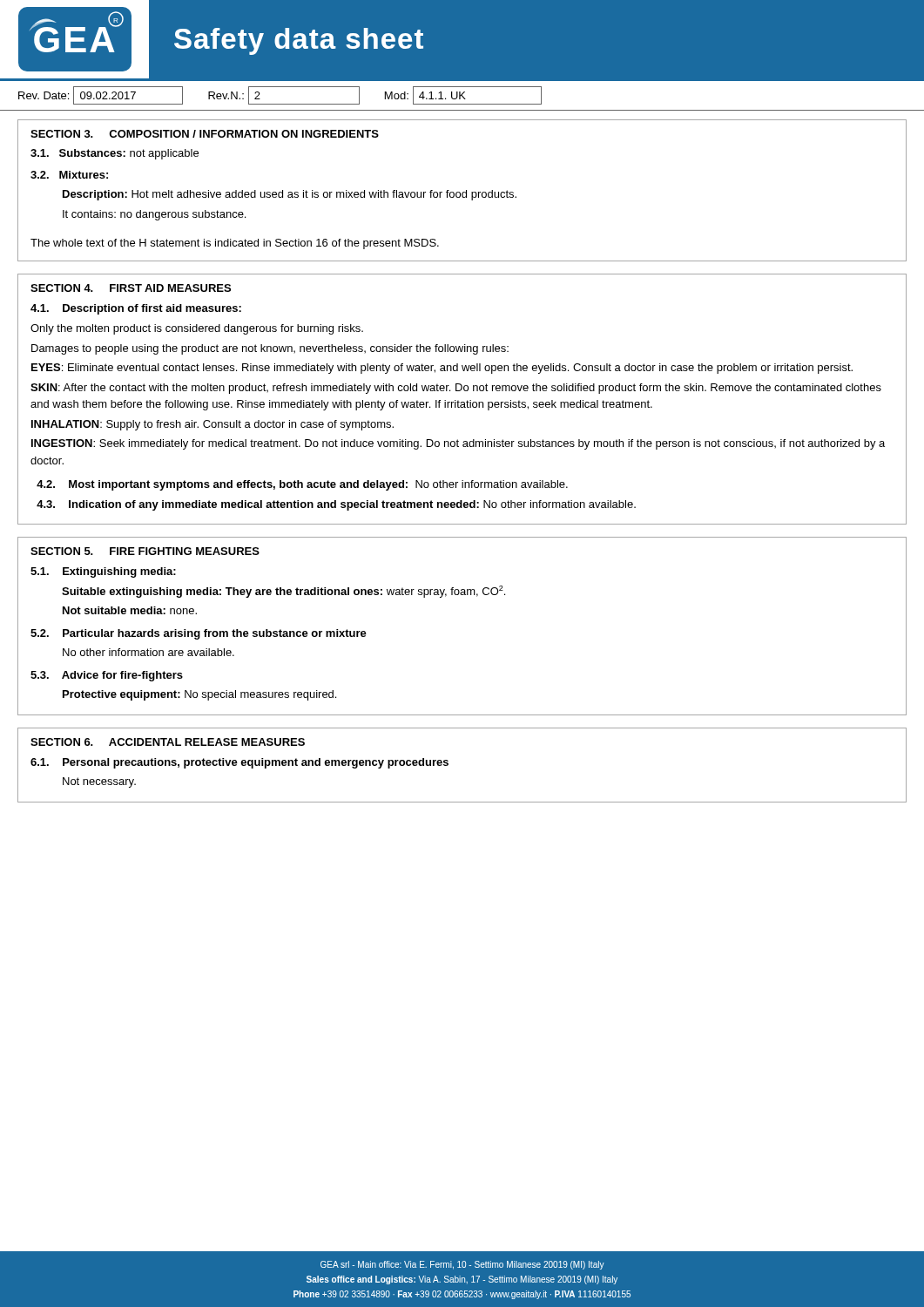This screenshot has width=924, height=1307.
Task: Find "Rev. Date: 09.02.2017 Rev.N.: 2 Mod: 4.1.1. UK" on this page
Action: (279, 95)
